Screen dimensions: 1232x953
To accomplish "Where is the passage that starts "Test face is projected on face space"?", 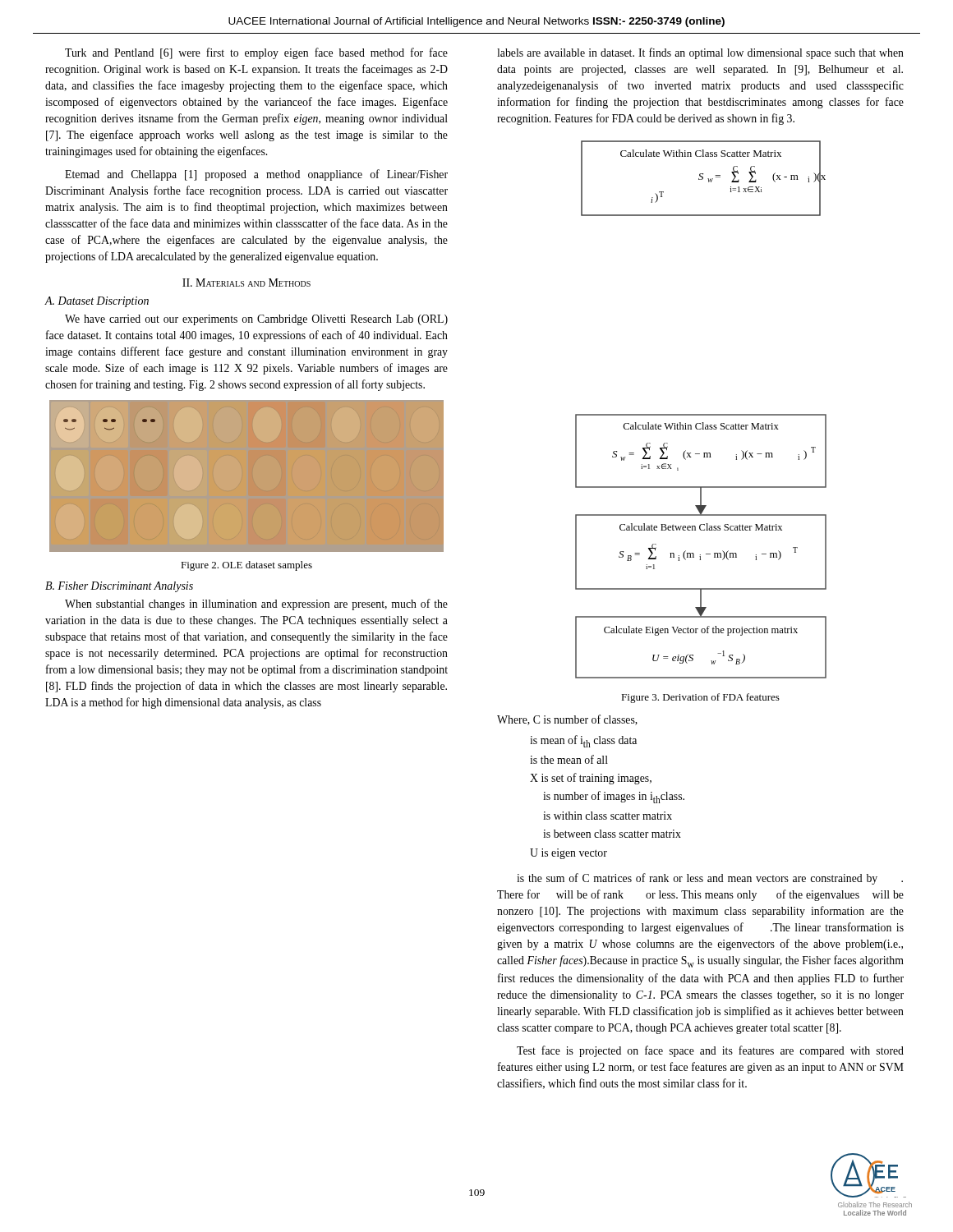I will [x=700, y=1068].
